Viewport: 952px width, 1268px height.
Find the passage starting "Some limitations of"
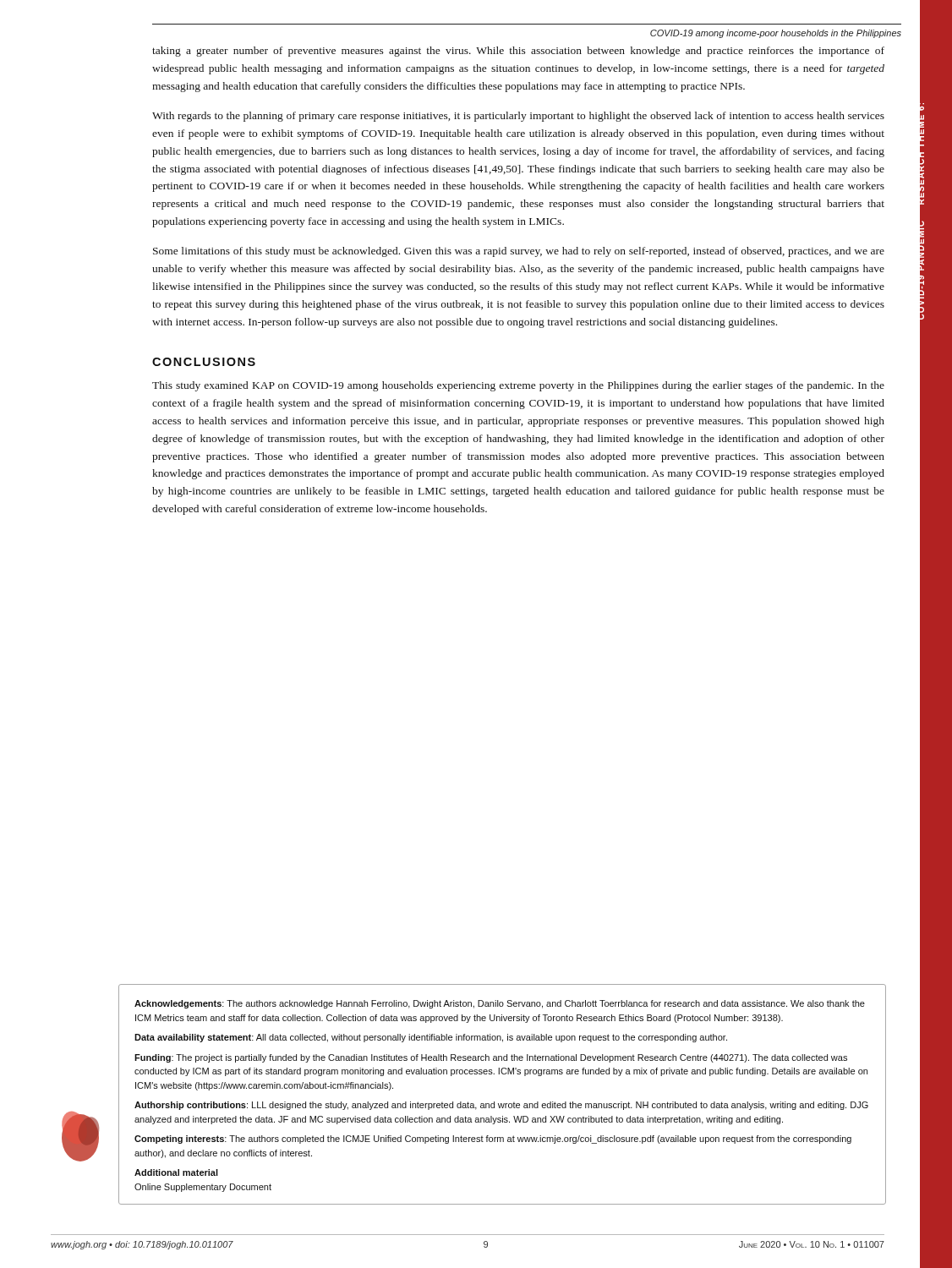tap(518, 286)
